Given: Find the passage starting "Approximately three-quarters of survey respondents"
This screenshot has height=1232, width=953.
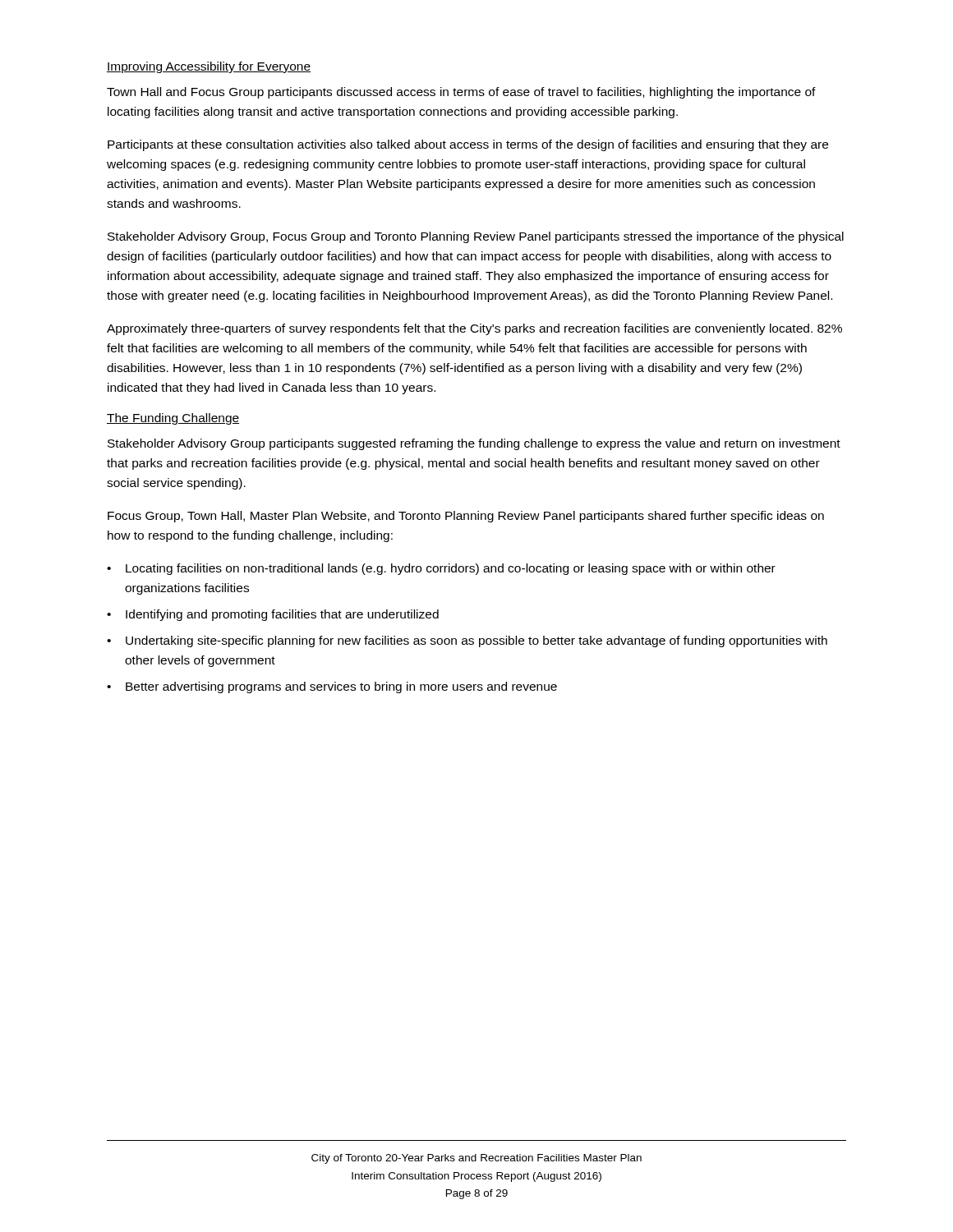Looking at the screenshot, I should click(475, 358).
